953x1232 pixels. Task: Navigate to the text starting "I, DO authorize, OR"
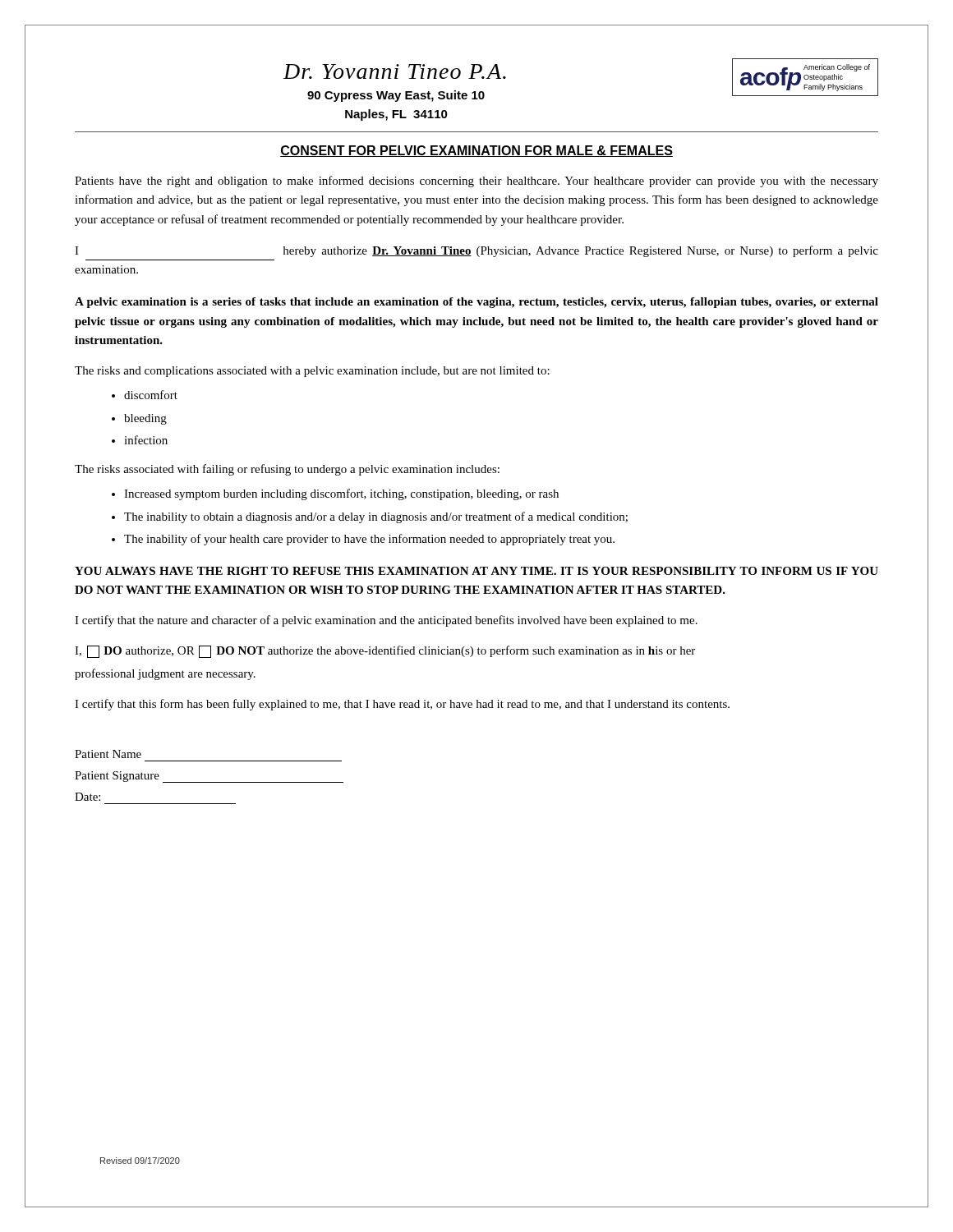[x=476, y=662]
